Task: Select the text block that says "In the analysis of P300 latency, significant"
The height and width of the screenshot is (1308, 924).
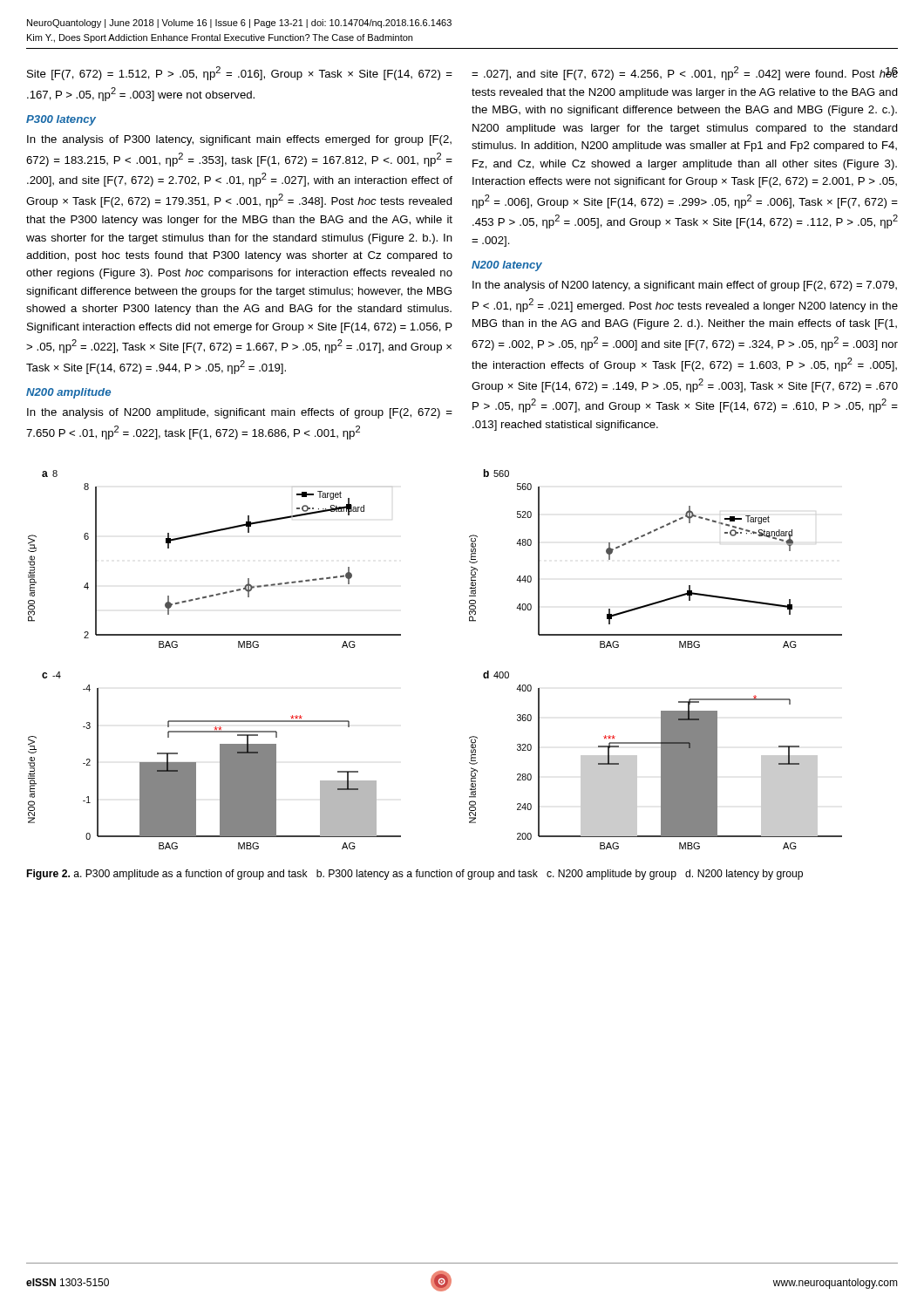Action: (x=239, y=254)
